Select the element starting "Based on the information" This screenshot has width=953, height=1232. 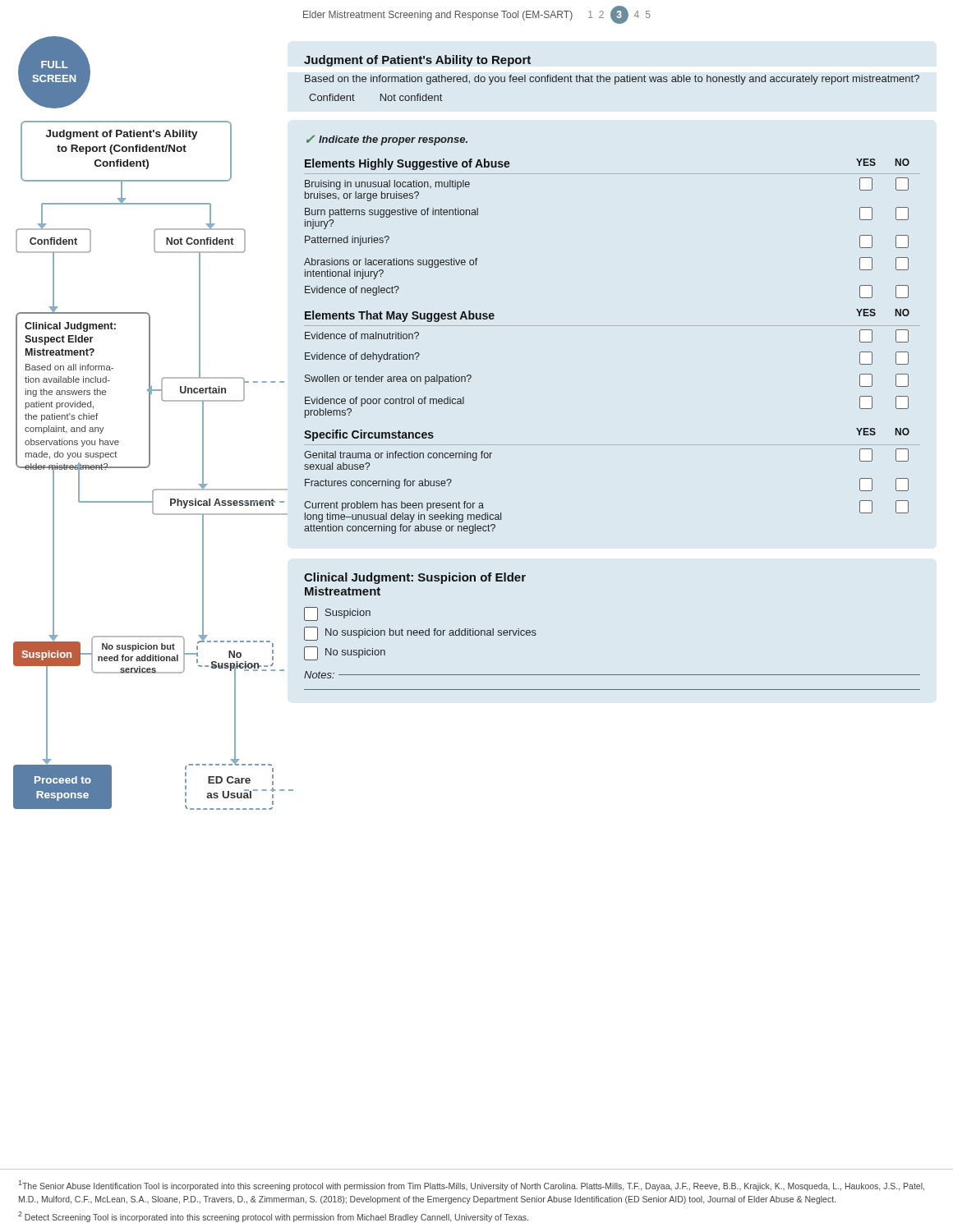click(612, 88)
